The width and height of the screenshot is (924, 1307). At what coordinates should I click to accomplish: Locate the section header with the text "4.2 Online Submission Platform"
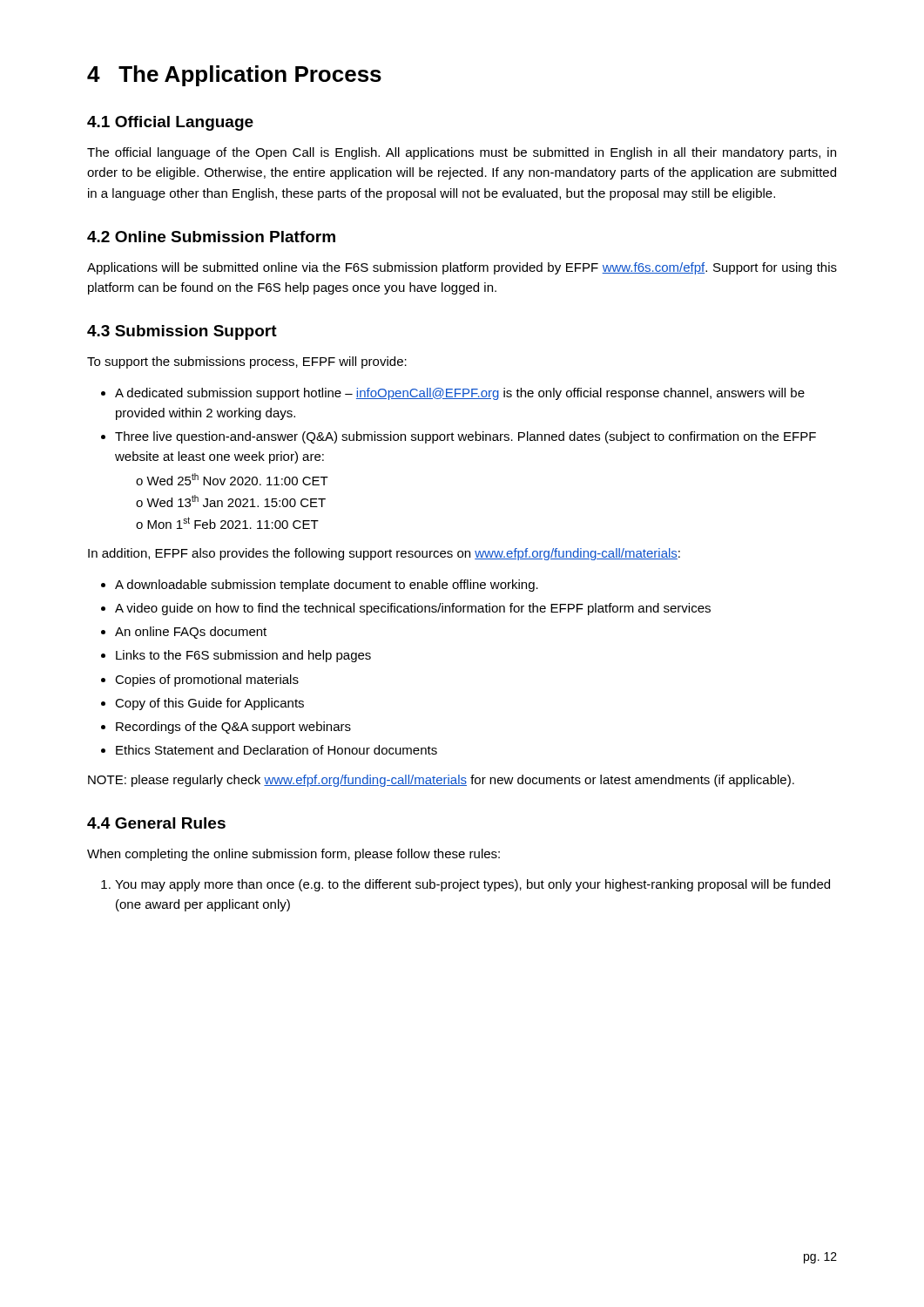click(x=212, y=236)
